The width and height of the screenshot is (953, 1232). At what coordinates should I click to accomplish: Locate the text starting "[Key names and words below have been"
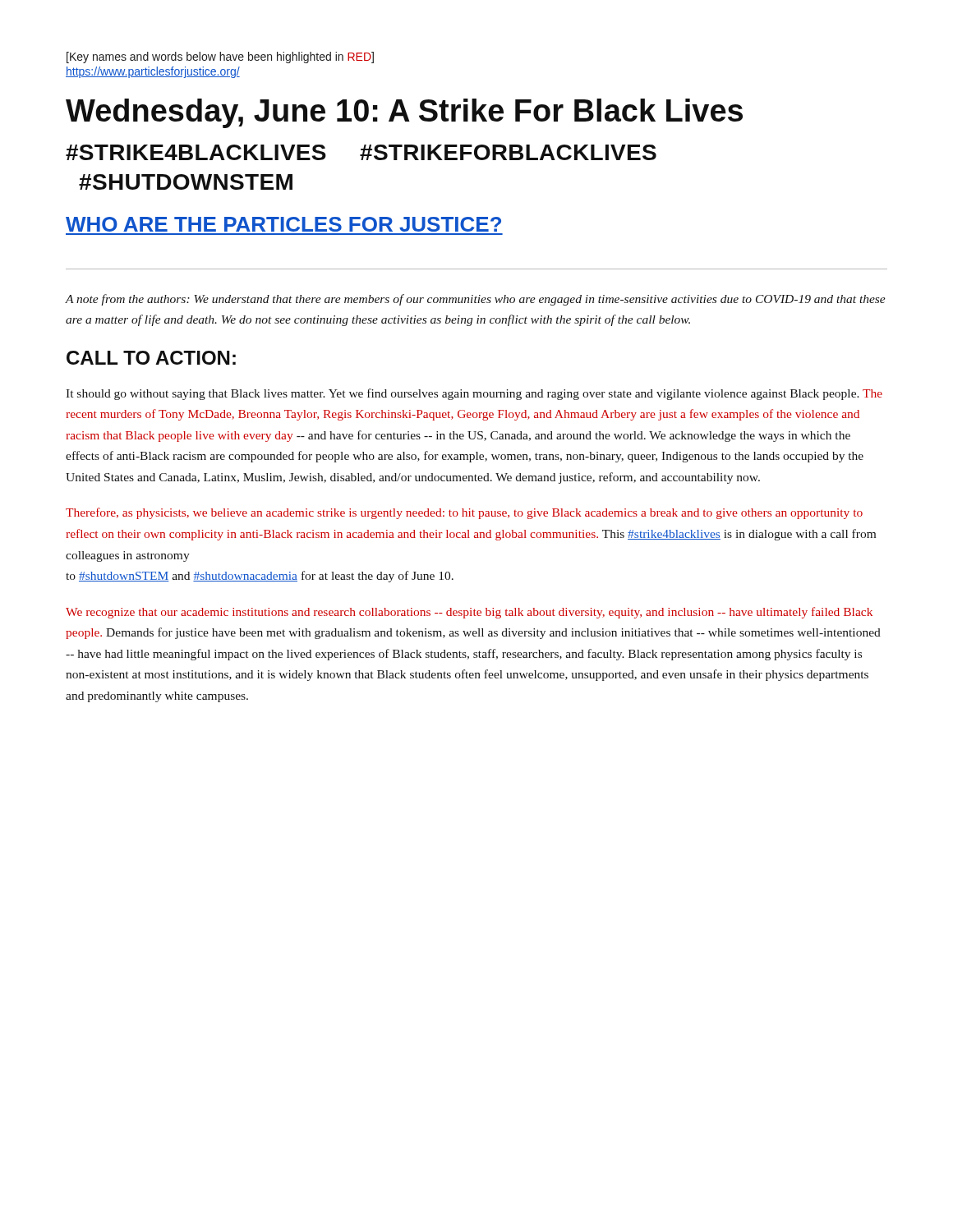(220, 57)
